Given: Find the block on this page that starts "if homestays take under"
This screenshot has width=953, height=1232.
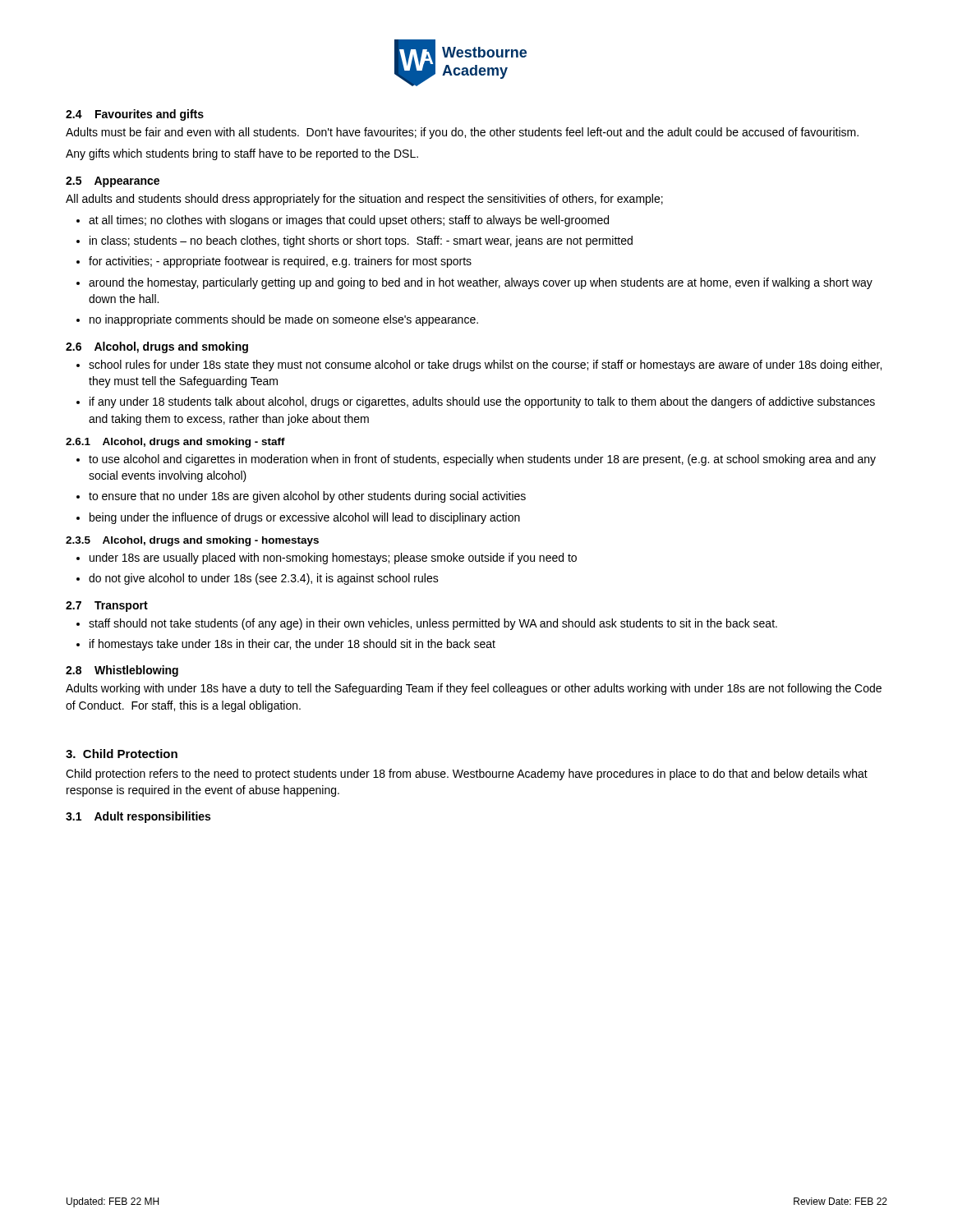Looking at the screenshot, I should click(292, 644).
